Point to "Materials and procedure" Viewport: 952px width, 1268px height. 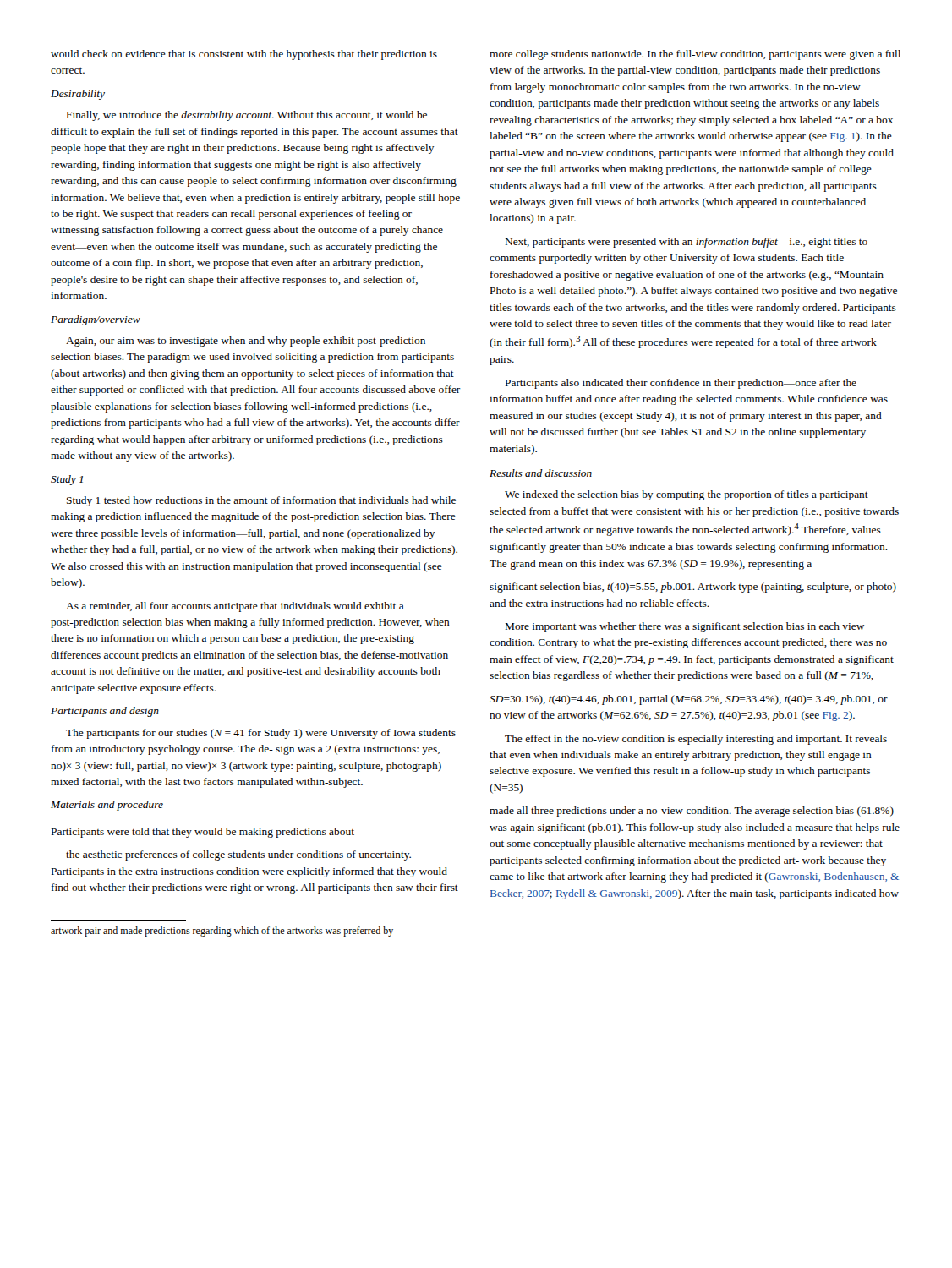(107, 806)
